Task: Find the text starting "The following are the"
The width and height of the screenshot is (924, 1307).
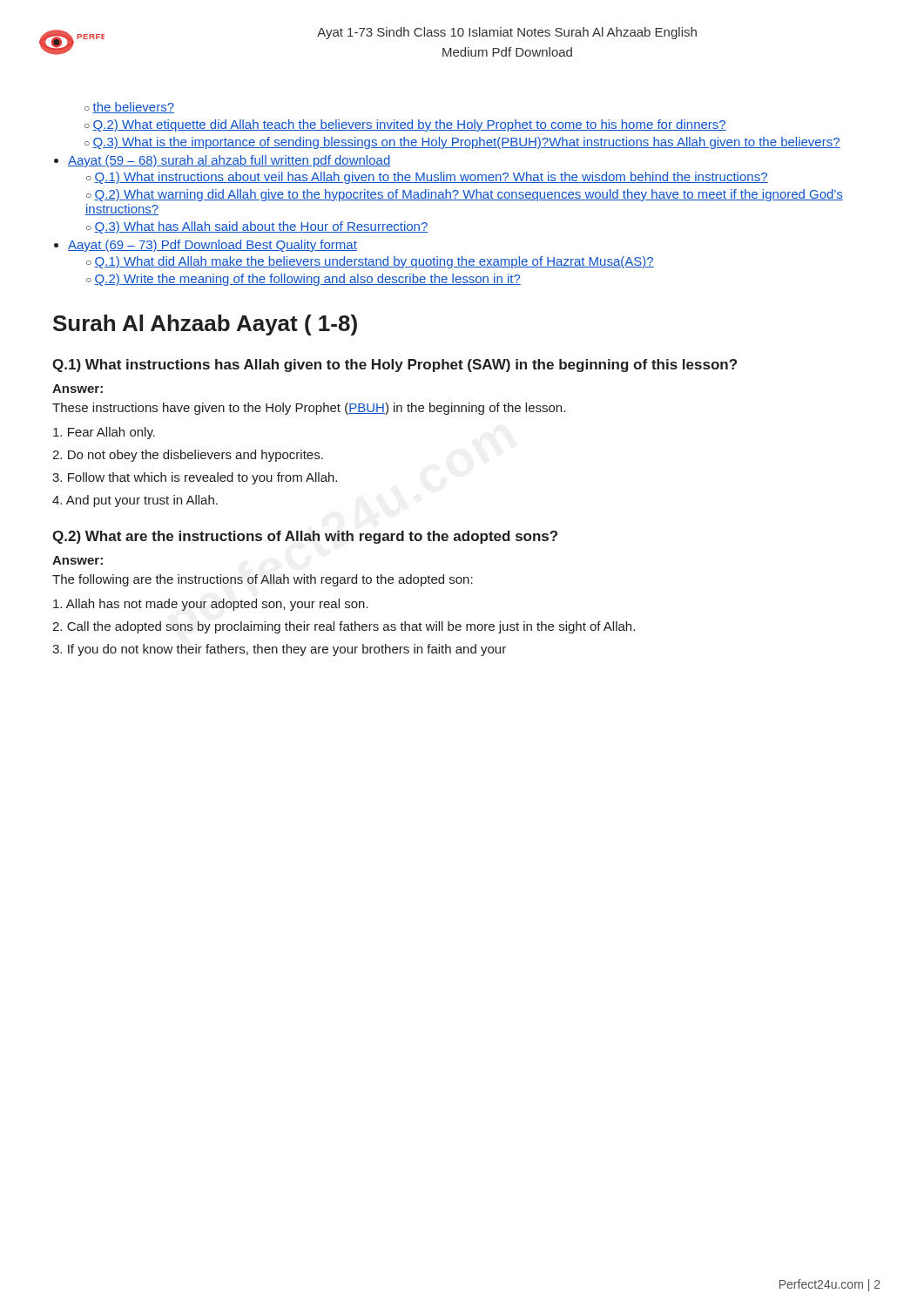Action: point(263,579)
